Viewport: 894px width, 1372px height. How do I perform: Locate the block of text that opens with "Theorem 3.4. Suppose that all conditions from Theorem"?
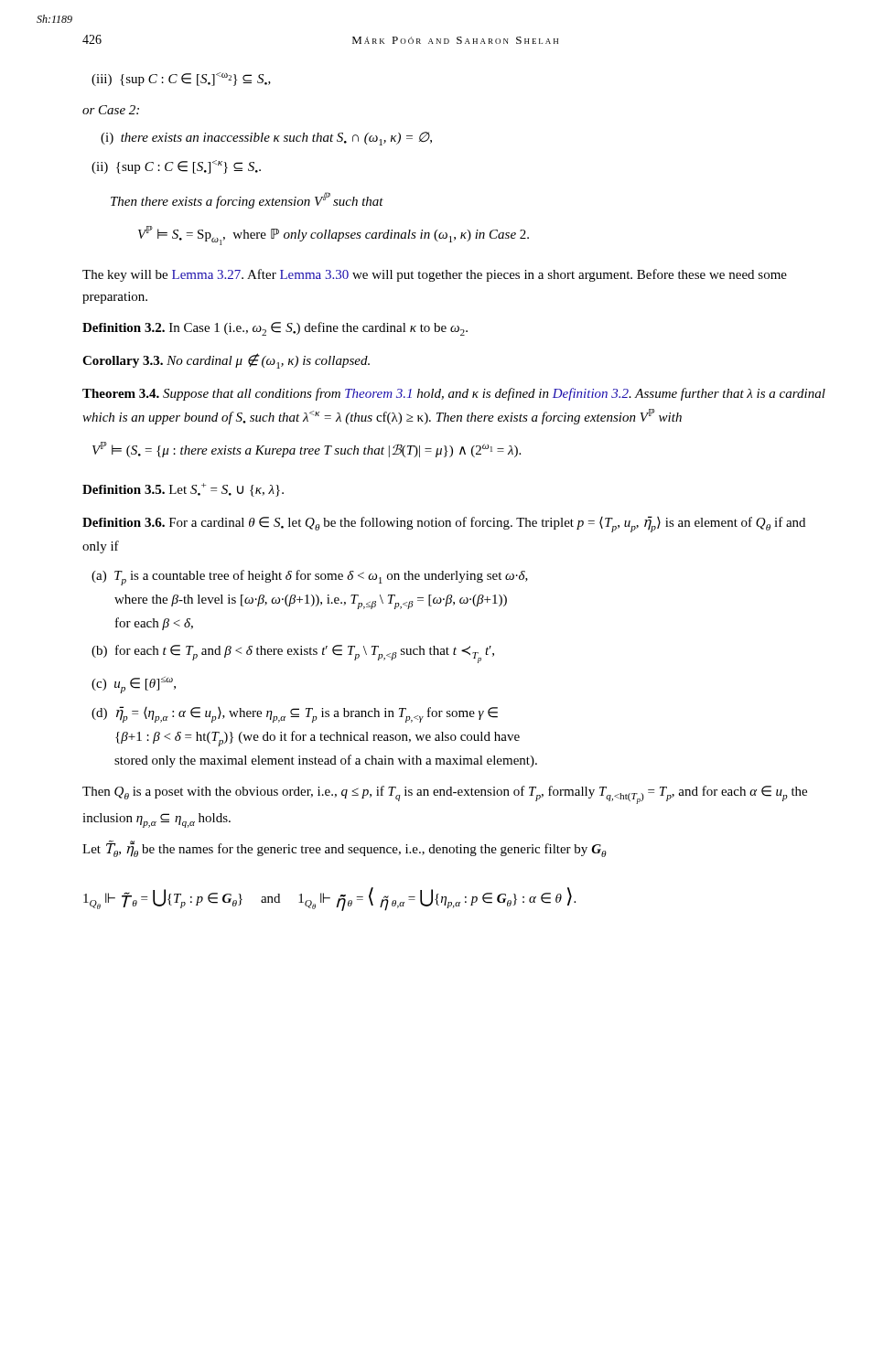point(454,407)
